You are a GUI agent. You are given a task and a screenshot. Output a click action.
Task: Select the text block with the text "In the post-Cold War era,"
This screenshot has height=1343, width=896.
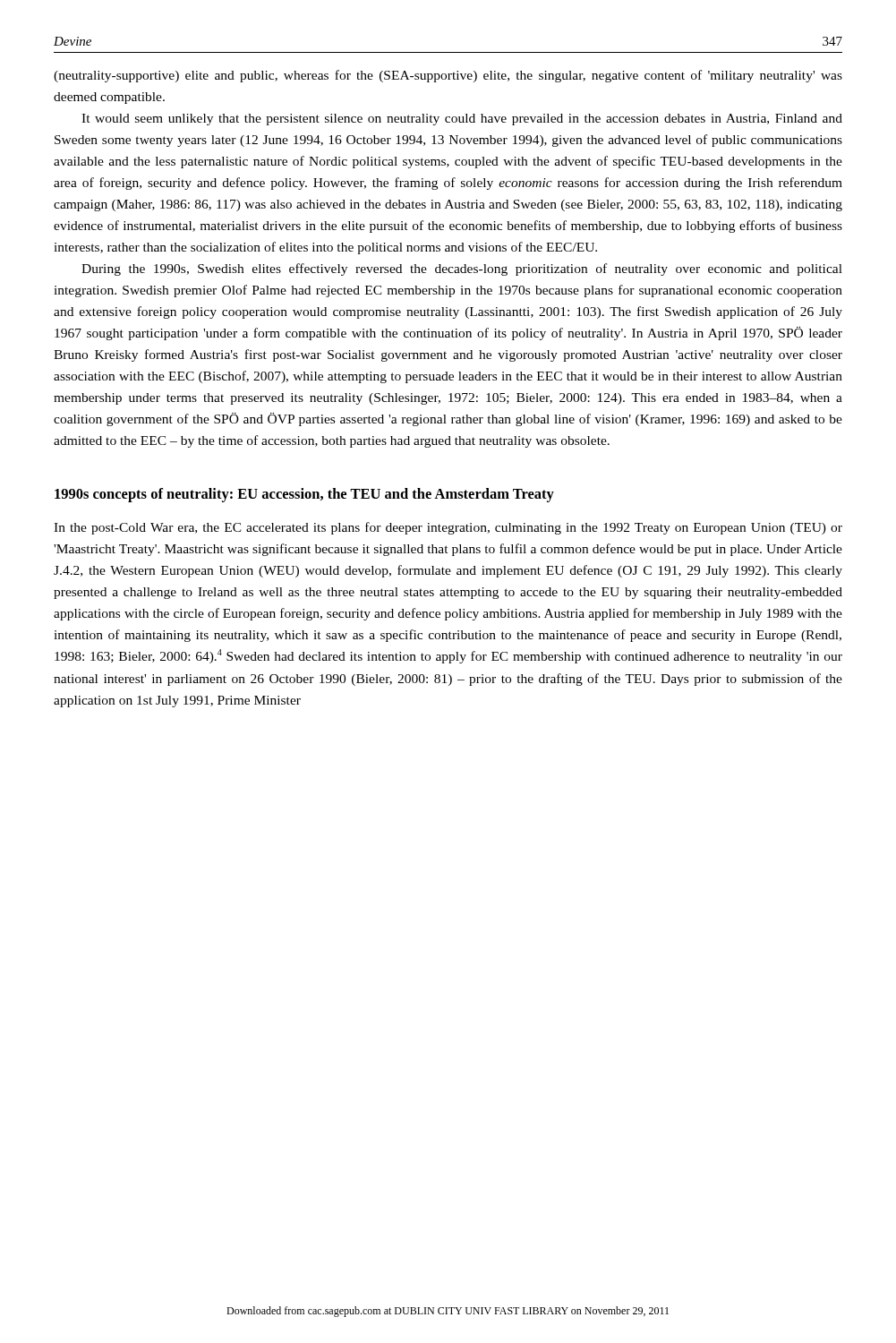[x=448, y=614]
